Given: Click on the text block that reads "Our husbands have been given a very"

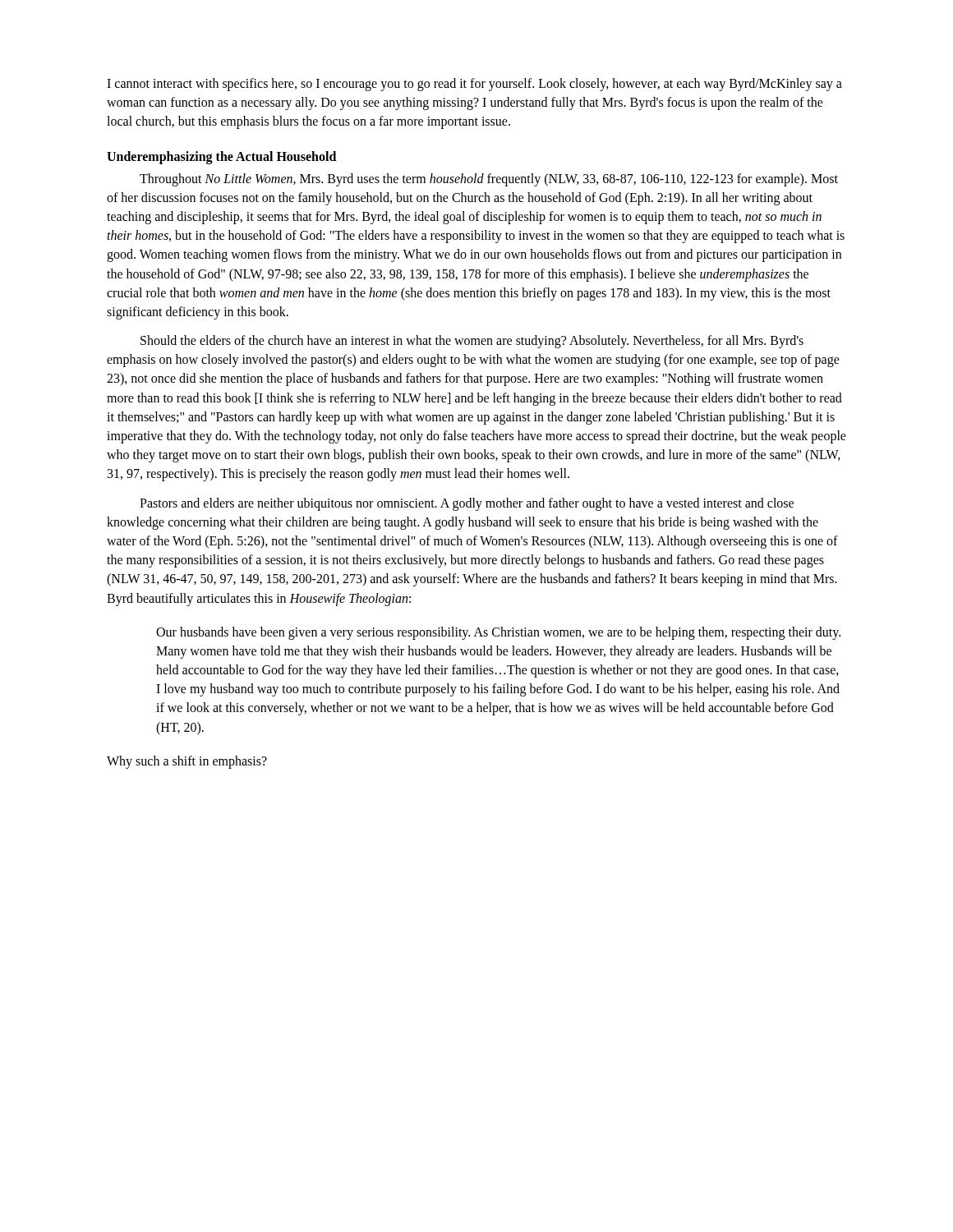Looking at the screenshot, I should (501, 679).
